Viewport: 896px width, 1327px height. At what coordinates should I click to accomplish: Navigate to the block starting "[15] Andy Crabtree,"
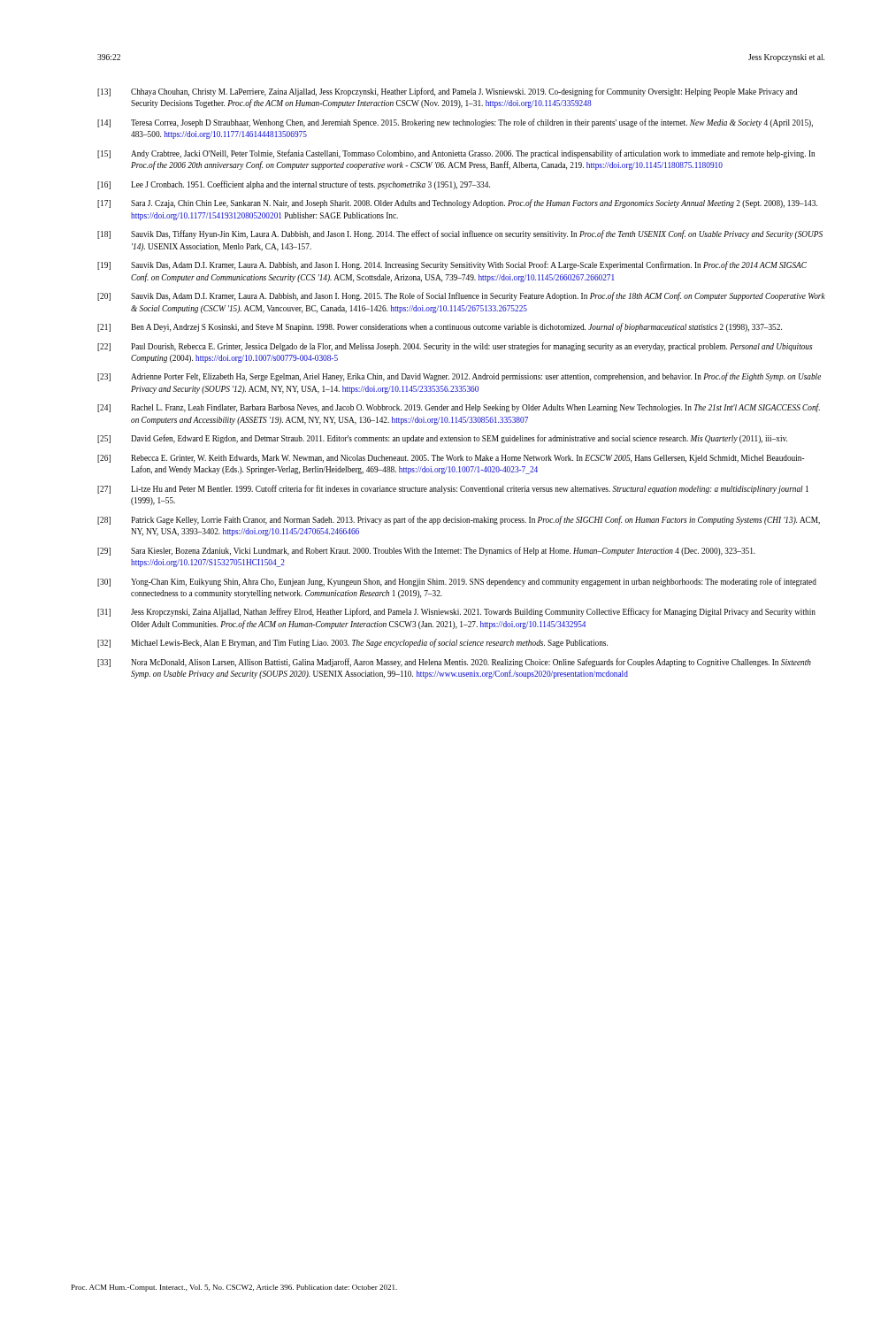[461, 160]
